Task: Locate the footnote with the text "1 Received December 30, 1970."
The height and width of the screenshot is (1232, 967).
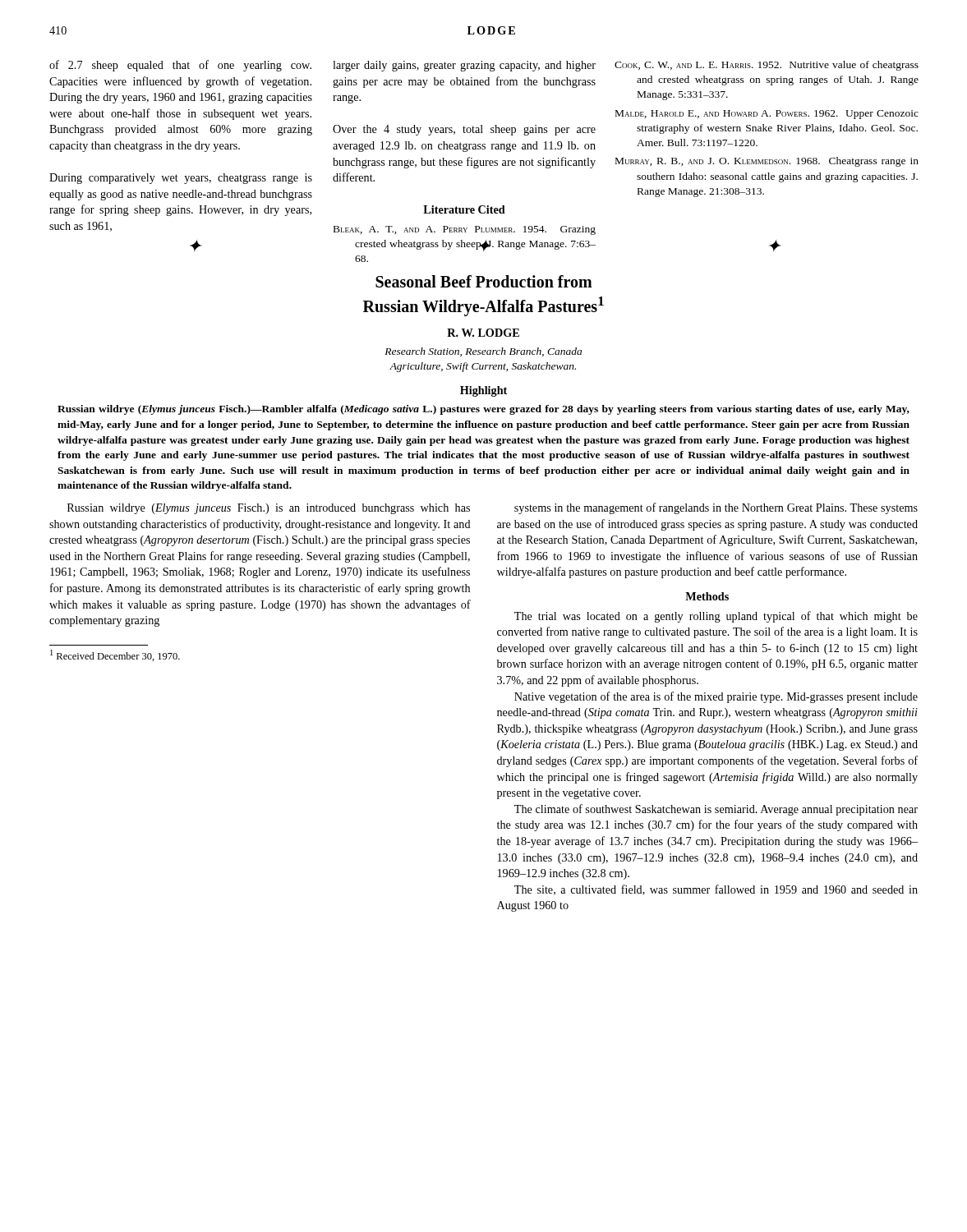Action: 115,655
